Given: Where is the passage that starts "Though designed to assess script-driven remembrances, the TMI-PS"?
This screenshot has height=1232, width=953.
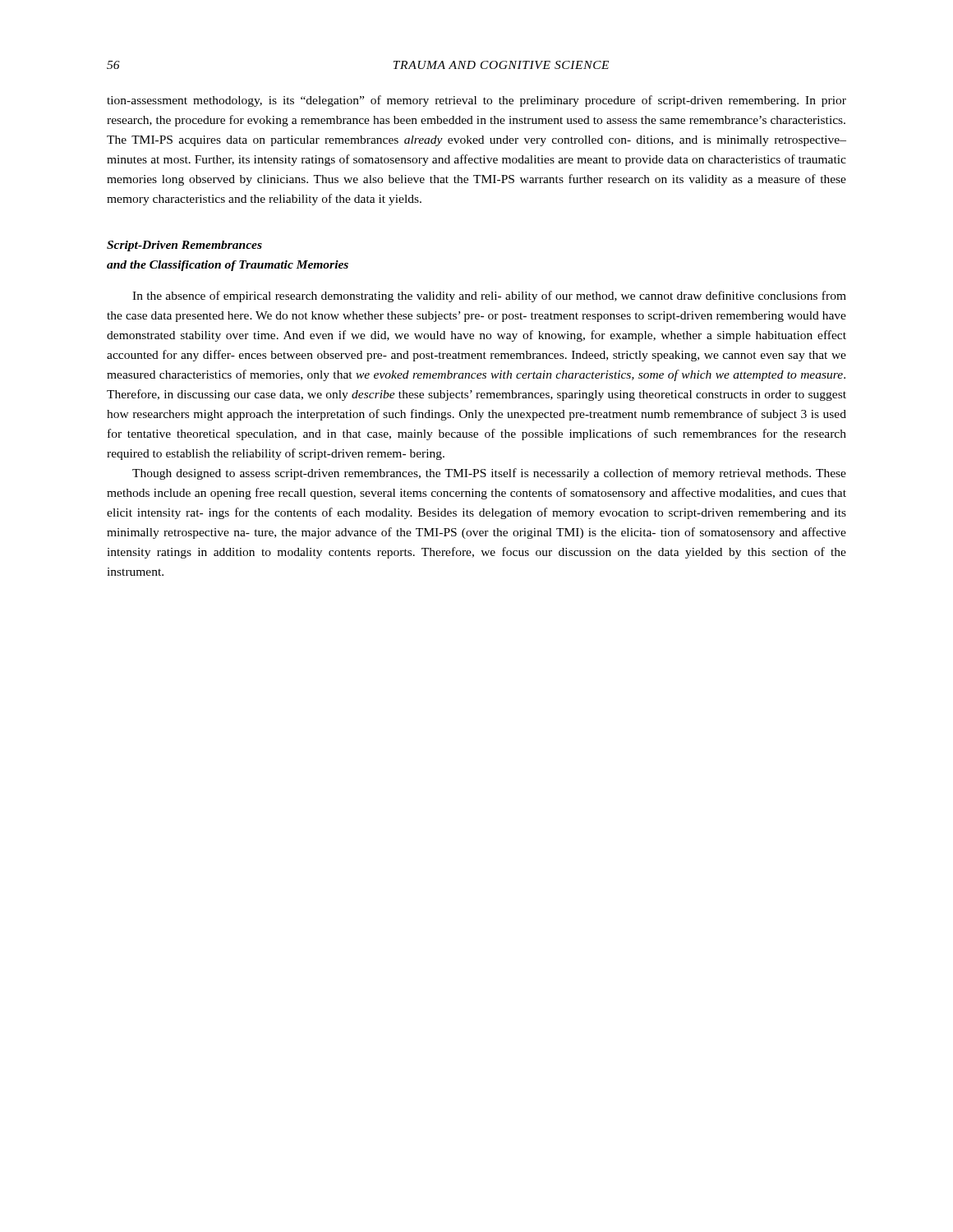Looking at the screenshot, I should tap(476, 522).
